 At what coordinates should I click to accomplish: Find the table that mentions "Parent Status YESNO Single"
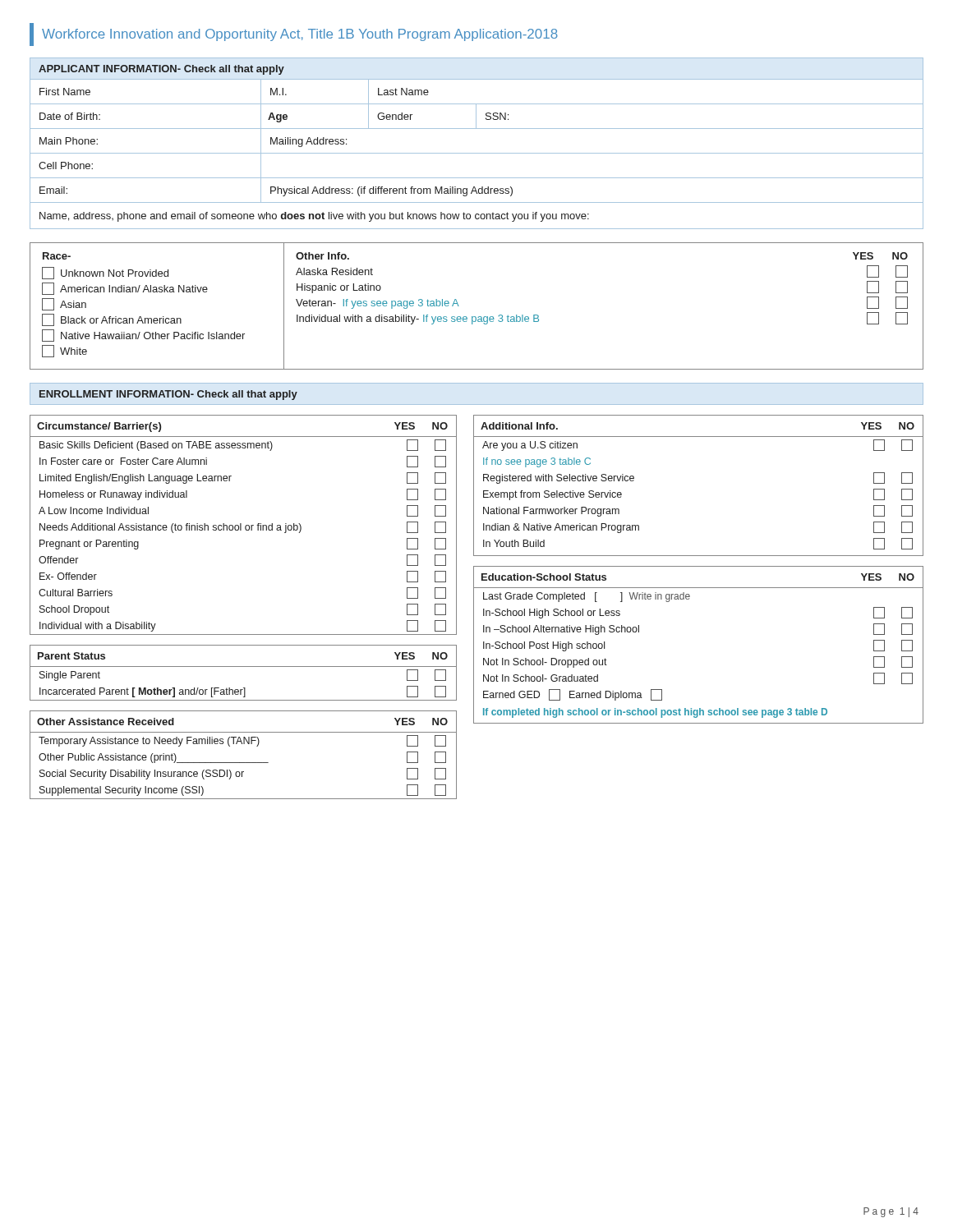pyautogui.click(x=243, y=673)
